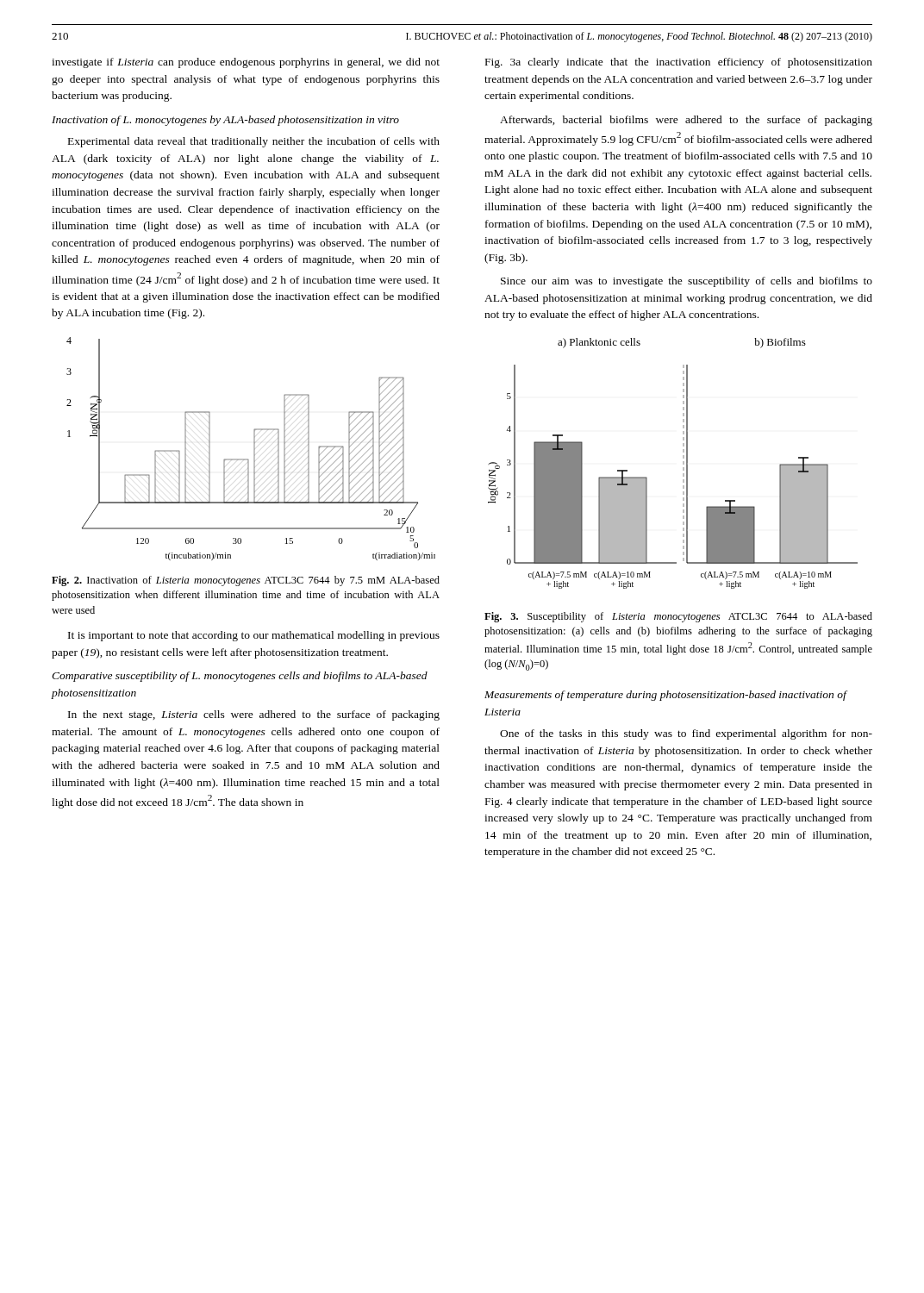Find the caption on this page that starts "Fig. 2. Inactivation"

(246, 595)
